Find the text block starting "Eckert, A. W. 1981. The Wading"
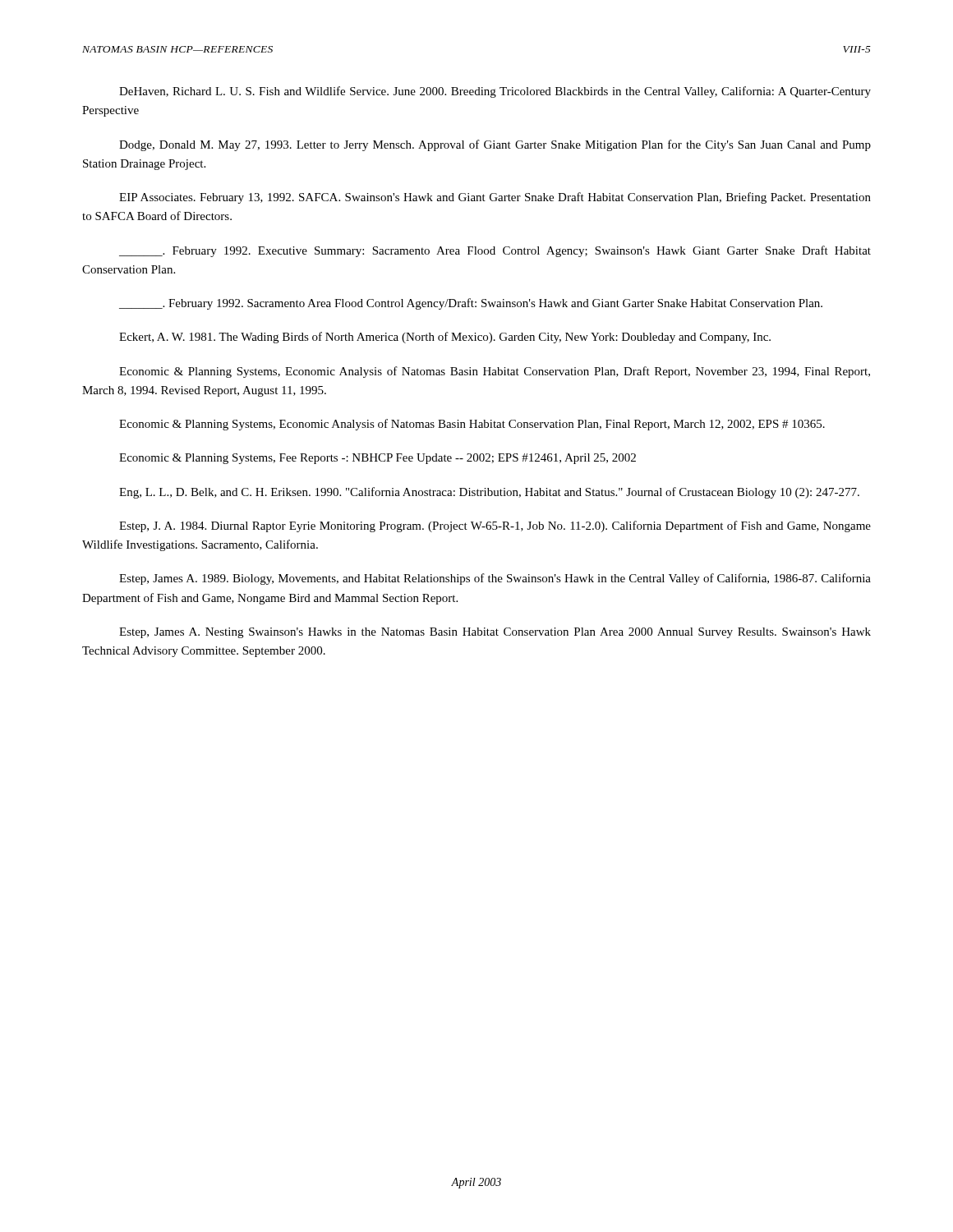Screen dimensions: 1232x953 [x=445, y=337]
